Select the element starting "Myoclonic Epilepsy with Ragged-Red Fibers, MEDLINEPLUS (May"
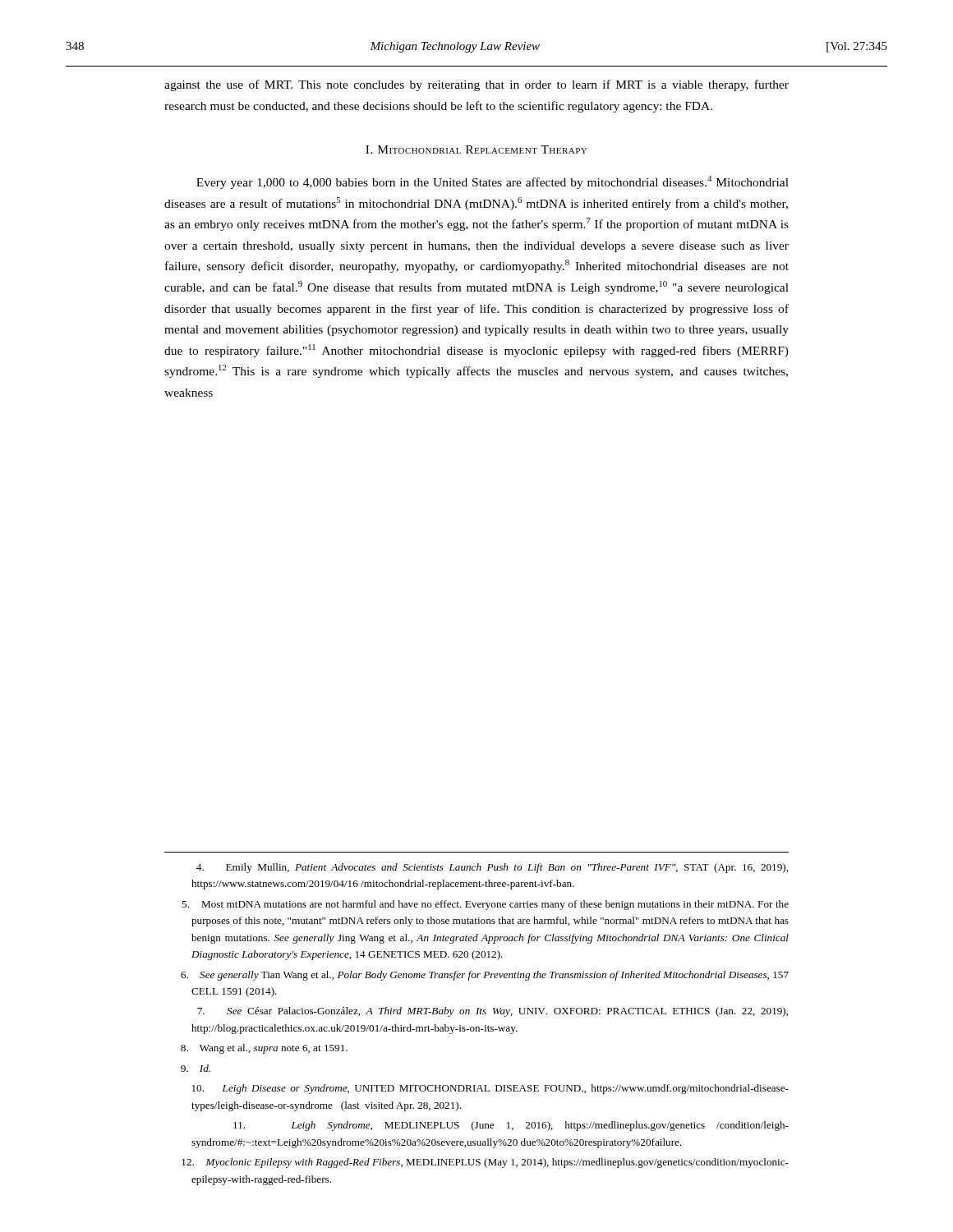 (x=476, y=1170)
